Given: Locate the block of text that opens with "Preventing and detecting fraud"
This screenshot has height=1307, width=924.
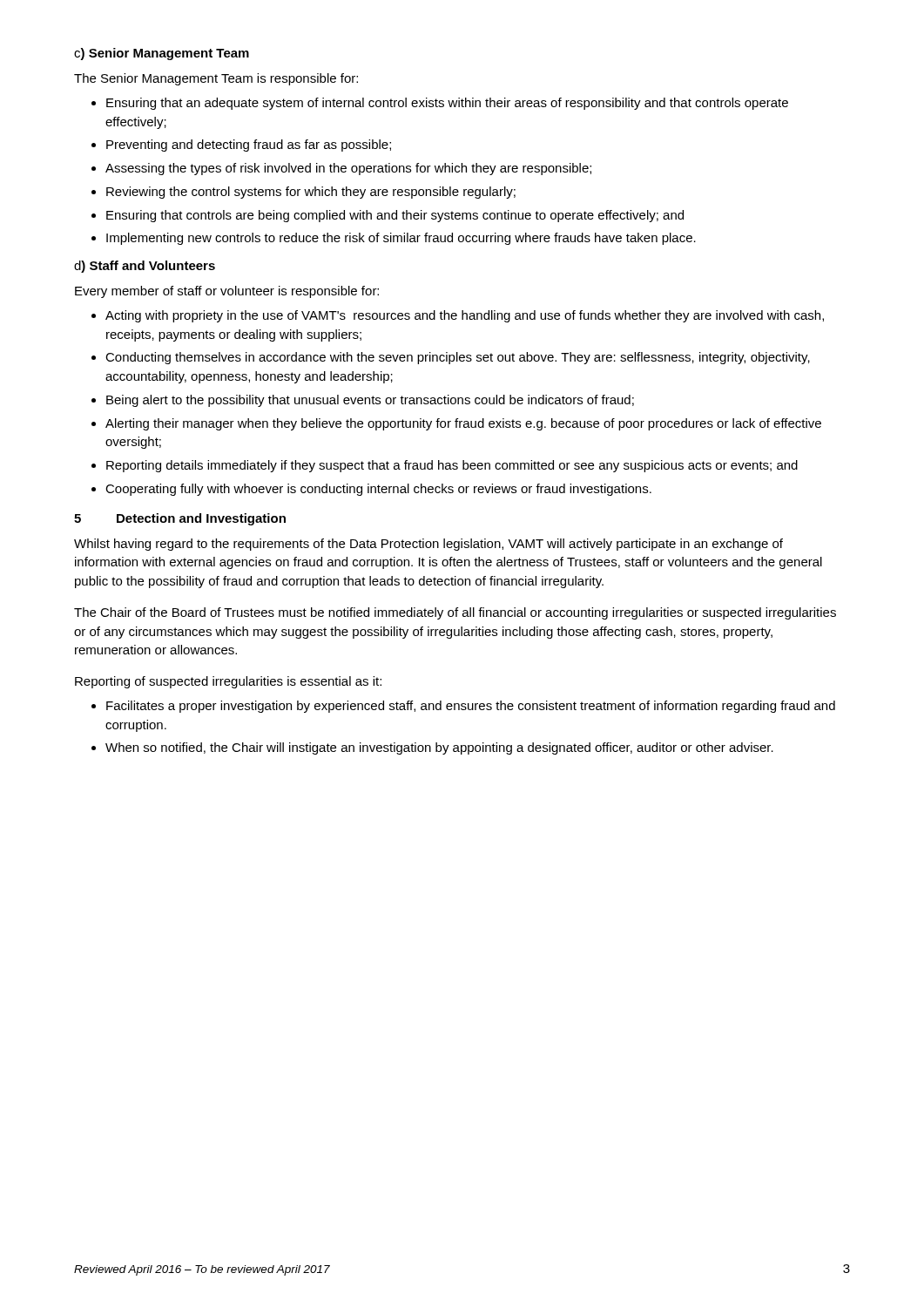Looking at the screenshot, I should [249, 144].
